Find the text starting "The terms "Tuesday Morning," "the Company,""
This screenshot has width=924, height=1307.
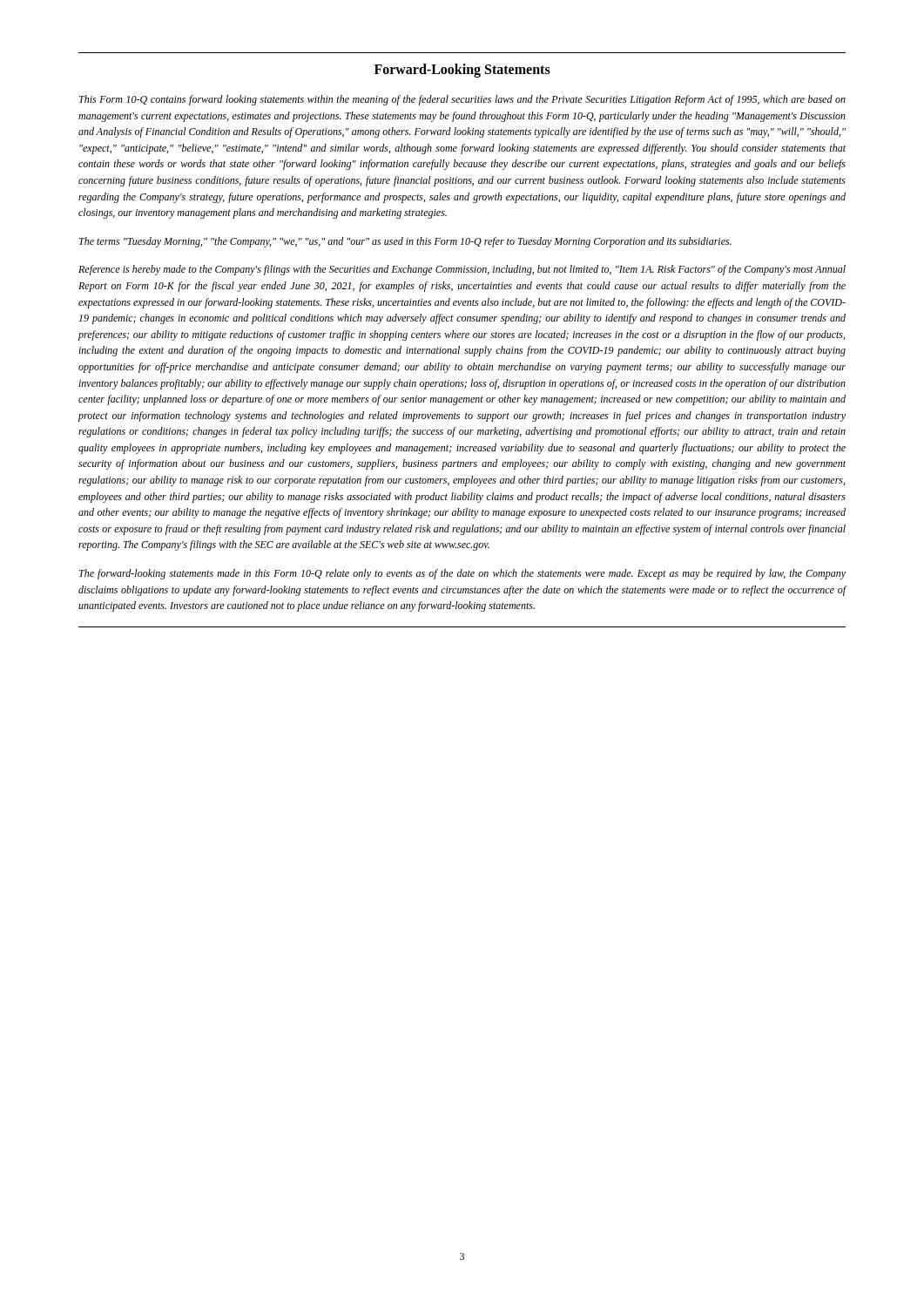click(405, 241)
